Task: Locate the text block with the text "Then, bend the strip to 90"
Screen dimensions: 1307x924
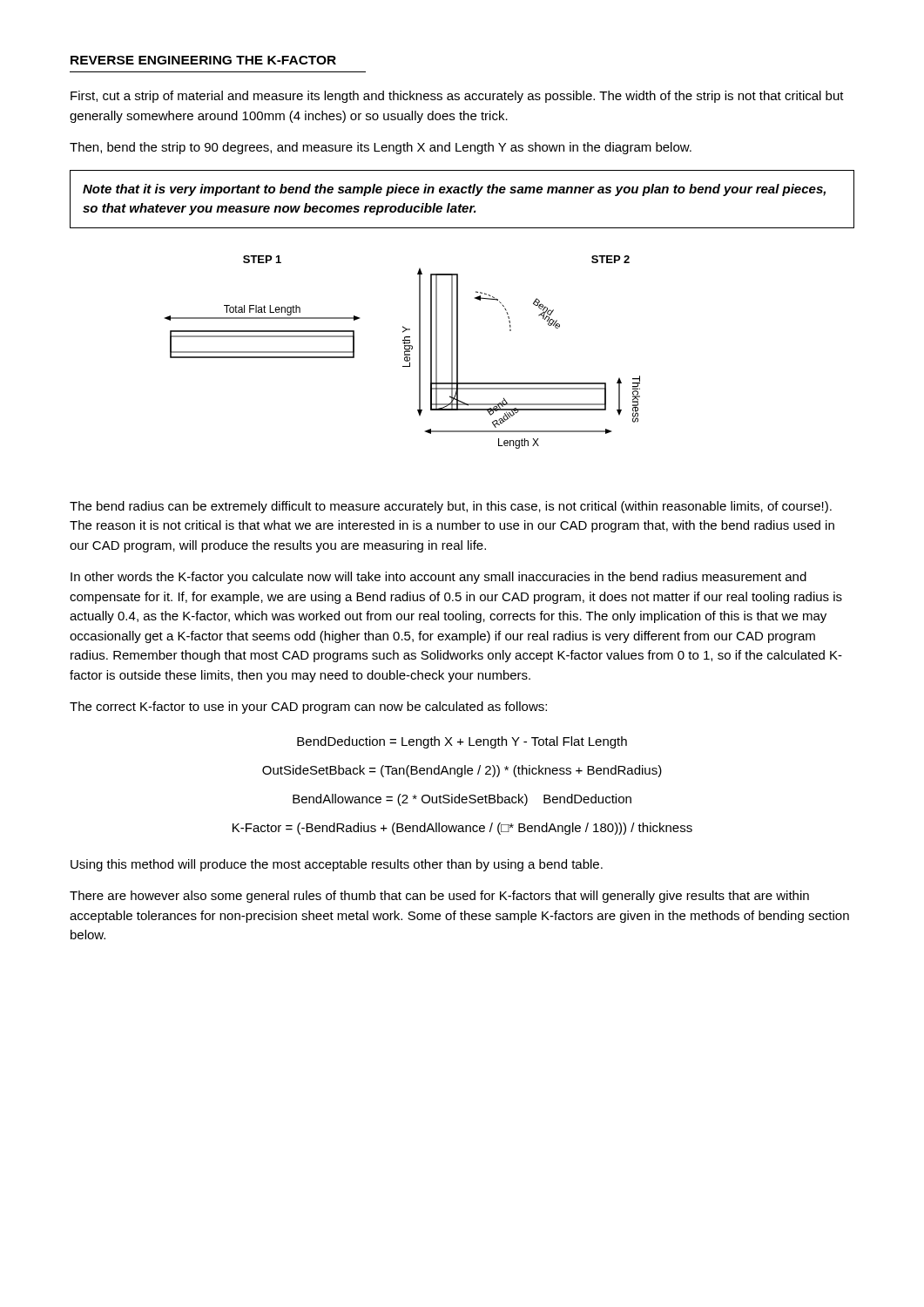Action: coord(381,147)
